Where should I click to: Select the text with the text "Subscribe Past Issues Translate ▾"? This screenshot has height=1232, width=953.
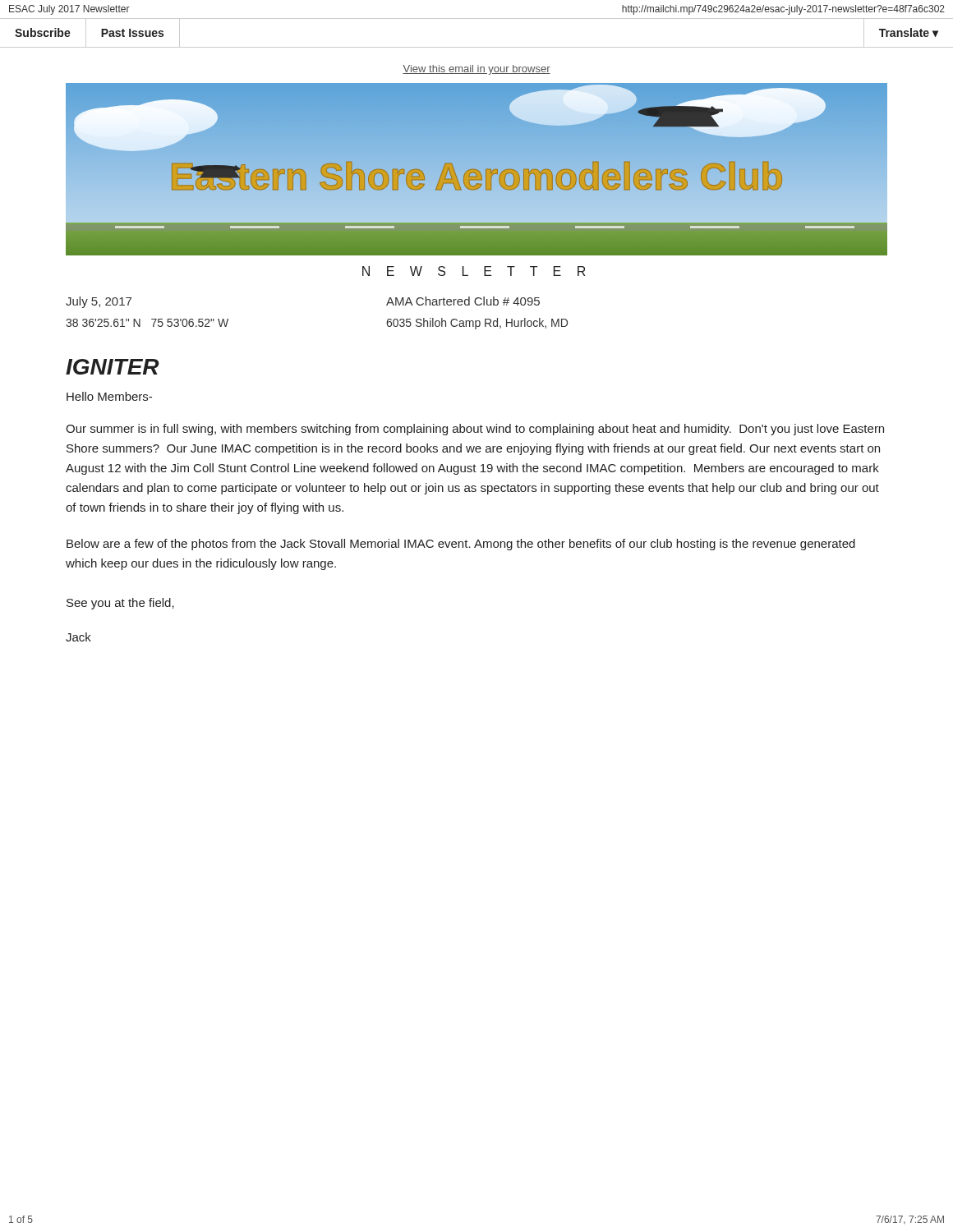coord(476,33)
